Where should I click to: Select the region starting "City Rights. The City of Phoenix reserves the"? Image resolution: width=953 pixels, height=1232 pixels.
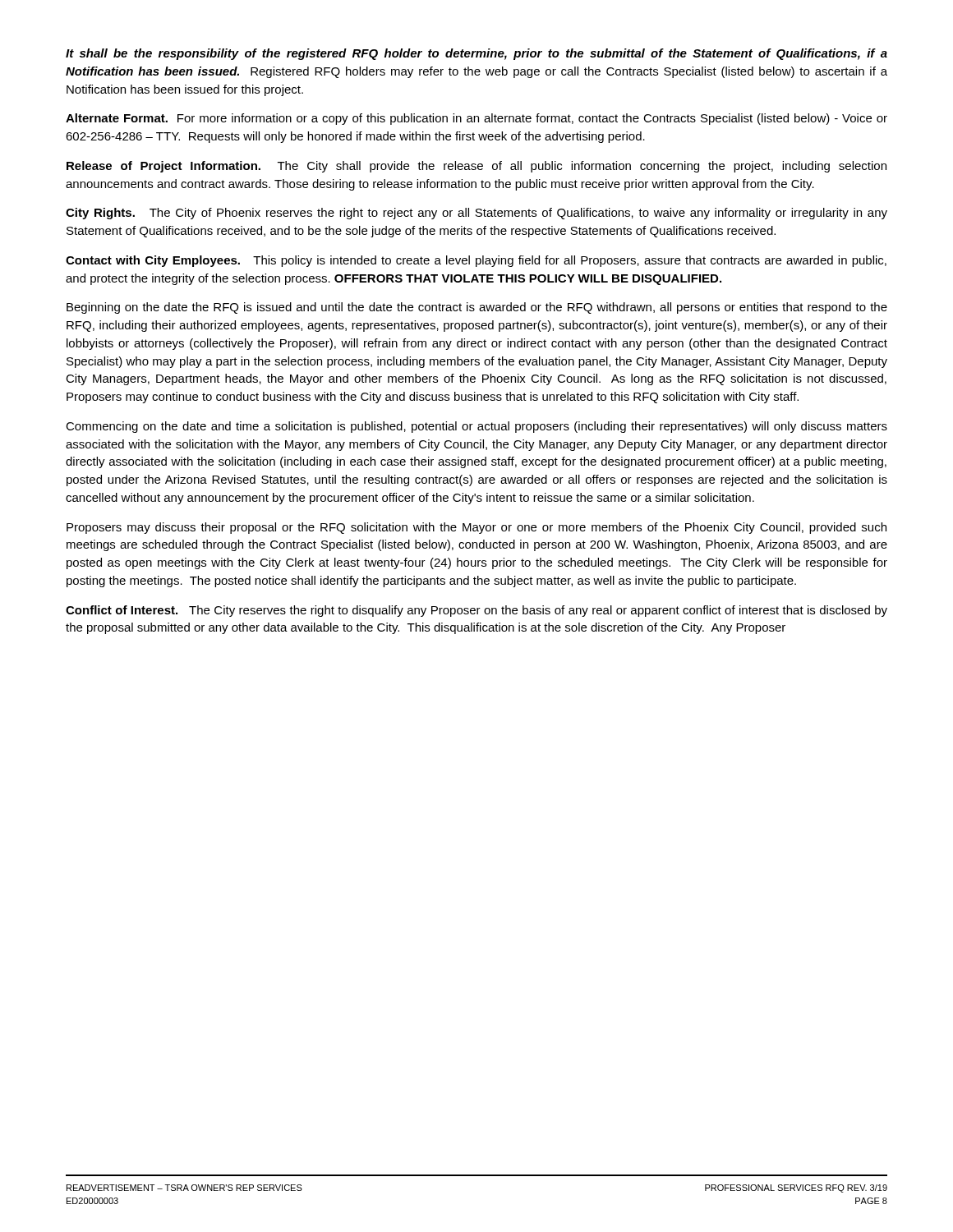click(476, 222)
